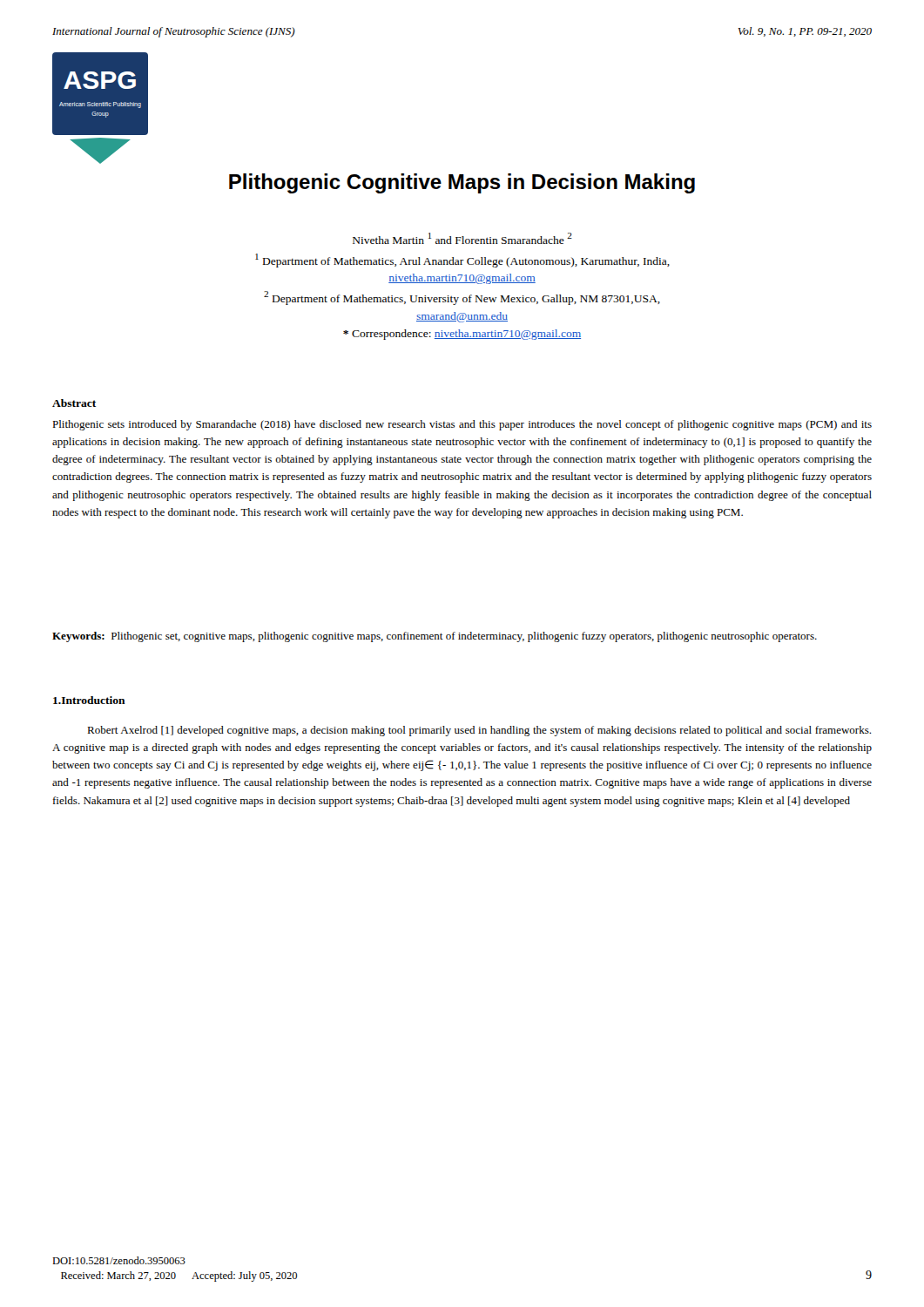Navigate to the text block starting "Abstract Plithogenic sets introduced"

462,459
